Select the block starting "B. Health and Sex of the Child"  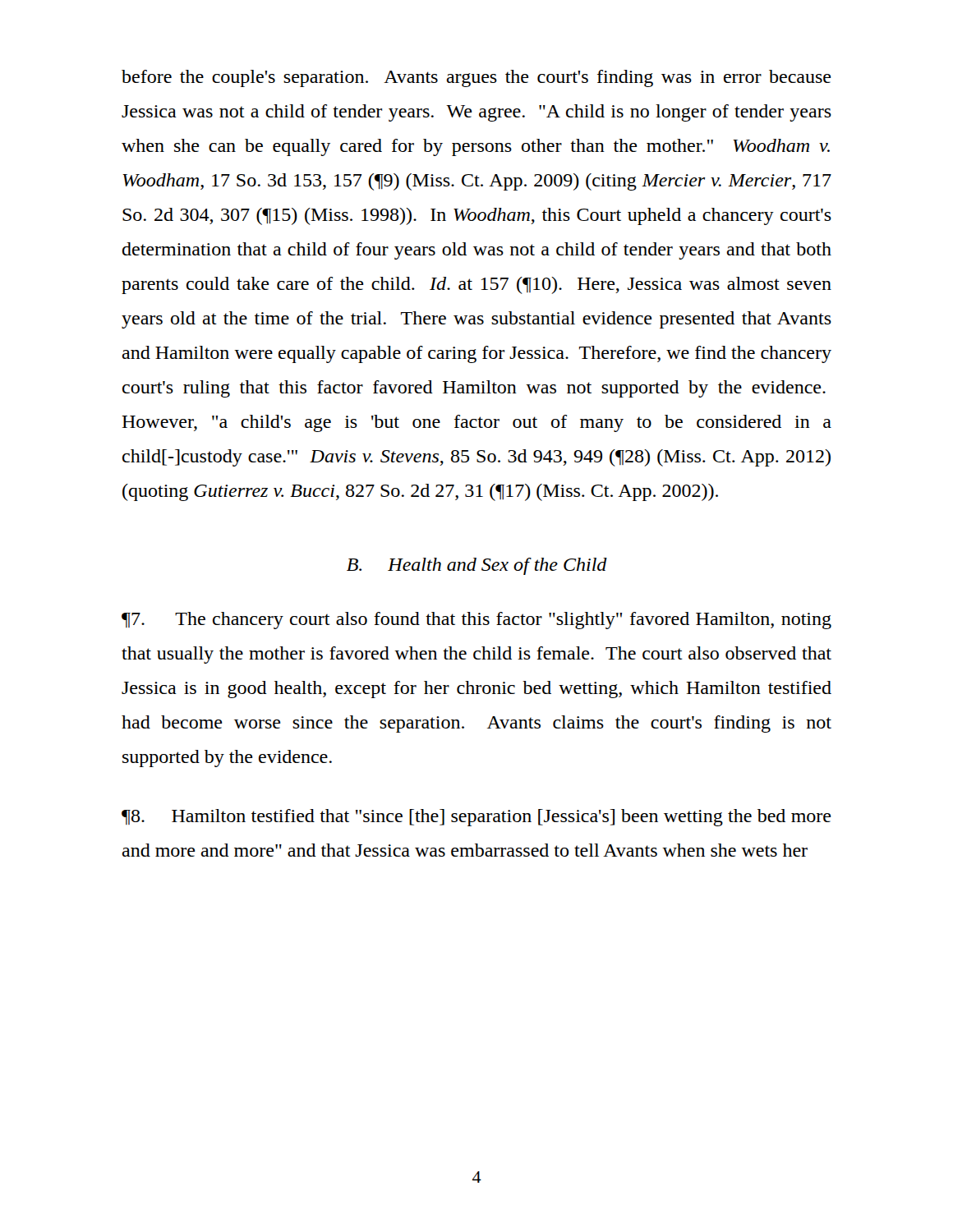click(x=476, y=564)
